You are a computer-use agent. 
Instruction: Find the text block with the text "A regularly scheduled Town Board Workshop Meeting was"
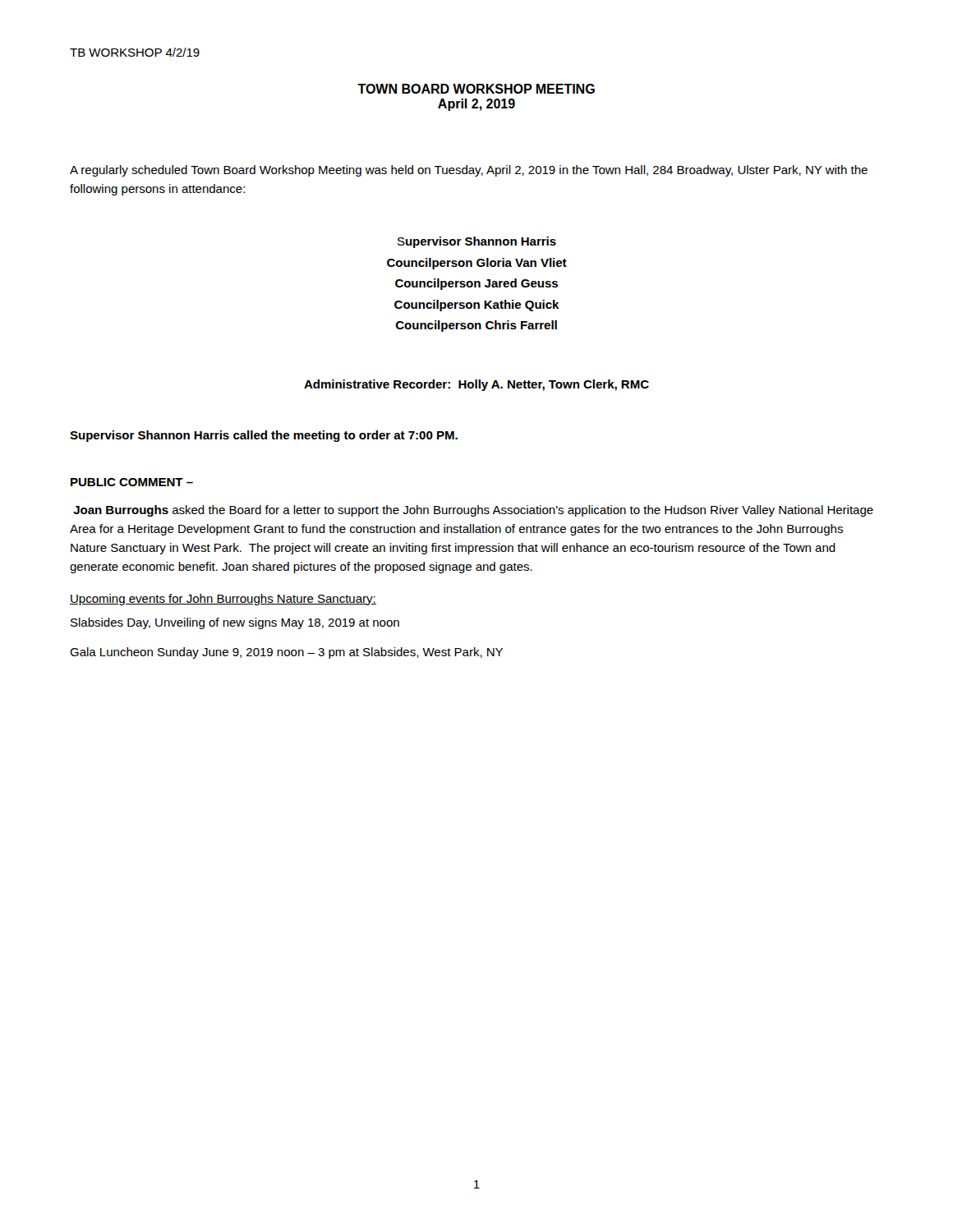[469, 179]
